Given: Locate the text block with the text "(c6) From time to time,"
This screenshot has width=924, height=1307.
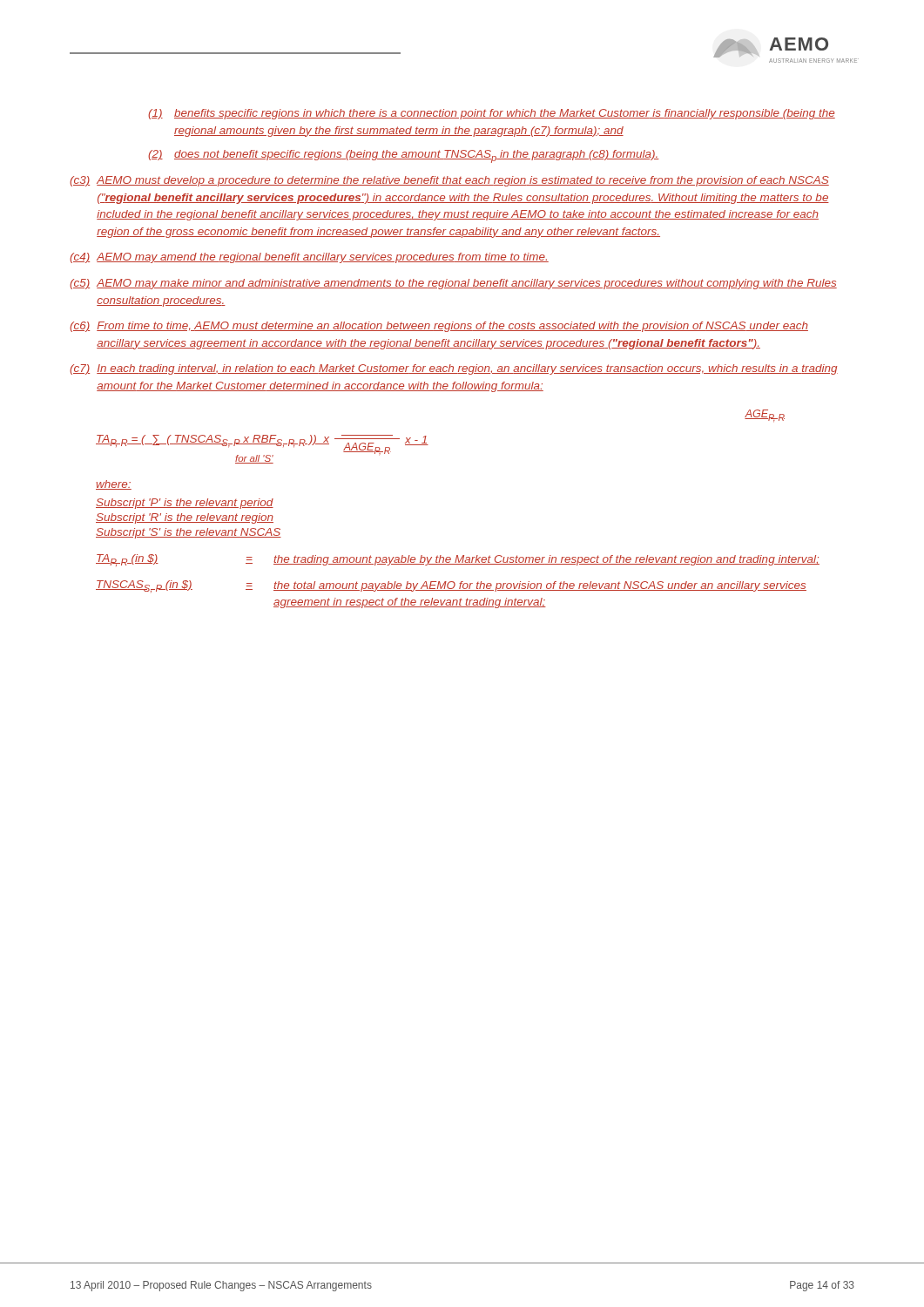Looking at the screenshot, I should 462,334.
